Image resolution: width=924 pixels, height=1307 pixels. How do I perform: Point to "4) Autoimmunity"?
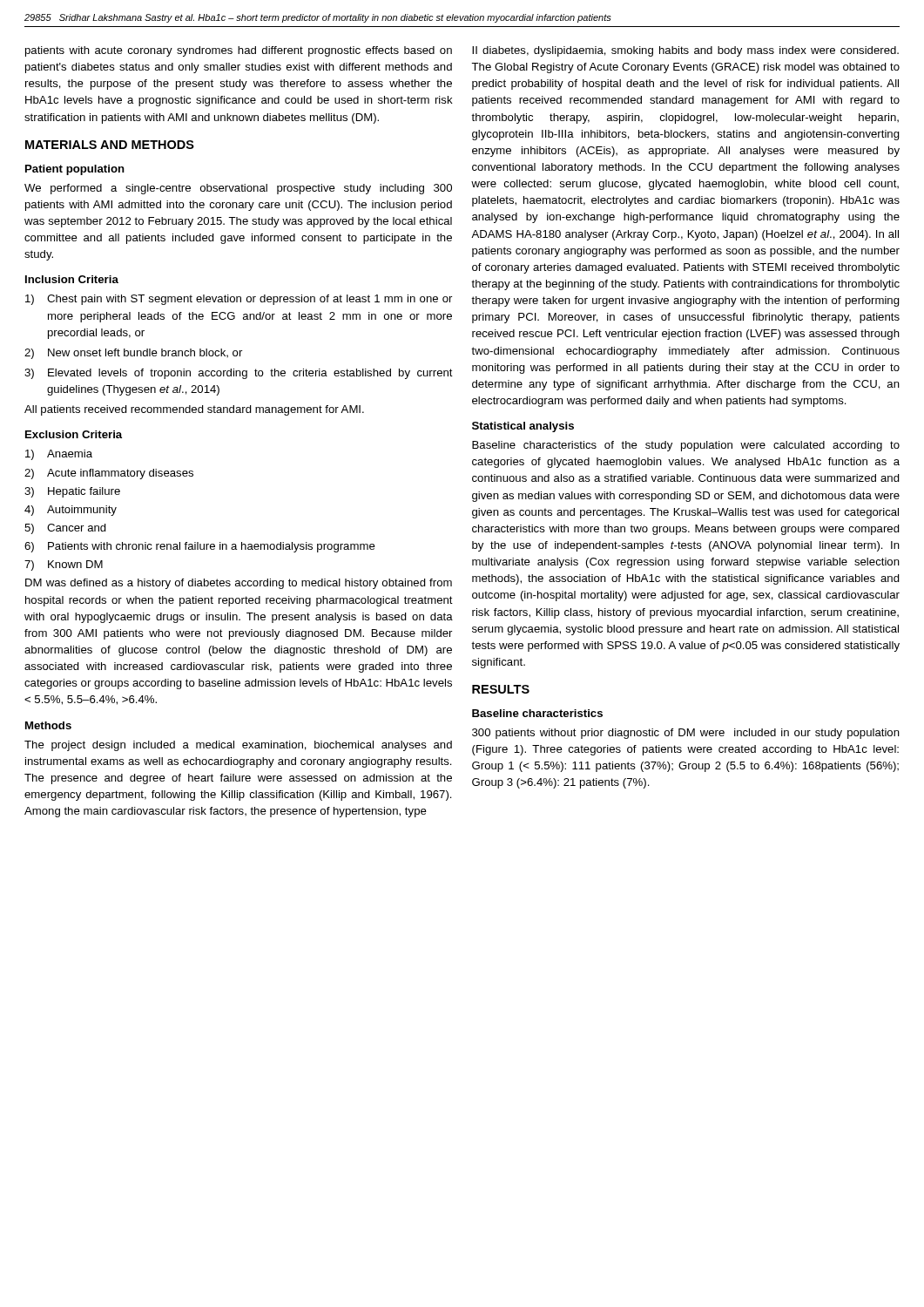tap(71, 511)
